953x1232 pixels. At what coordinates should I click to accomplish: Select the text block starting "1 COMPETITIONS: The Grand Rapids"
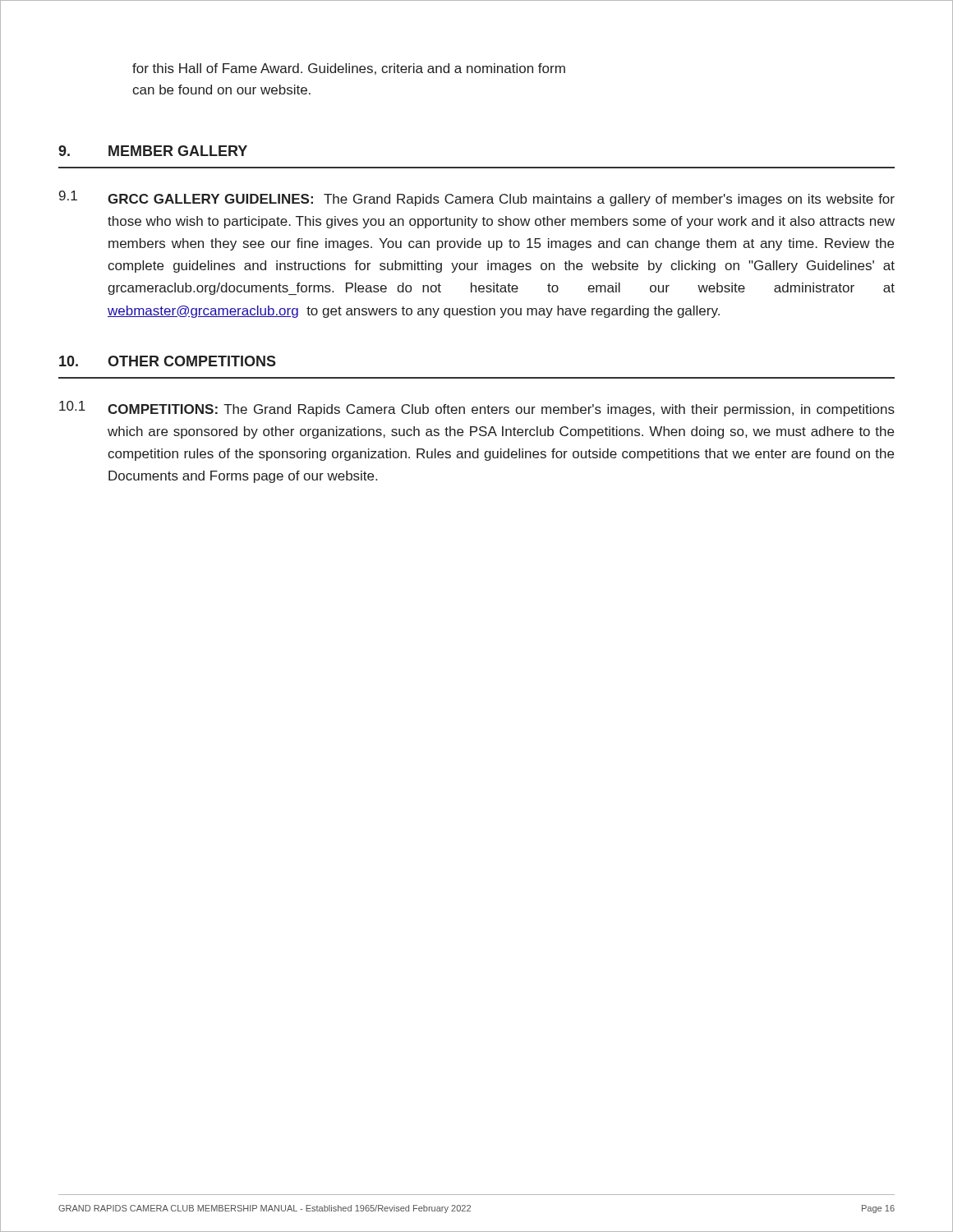[476, 443]
